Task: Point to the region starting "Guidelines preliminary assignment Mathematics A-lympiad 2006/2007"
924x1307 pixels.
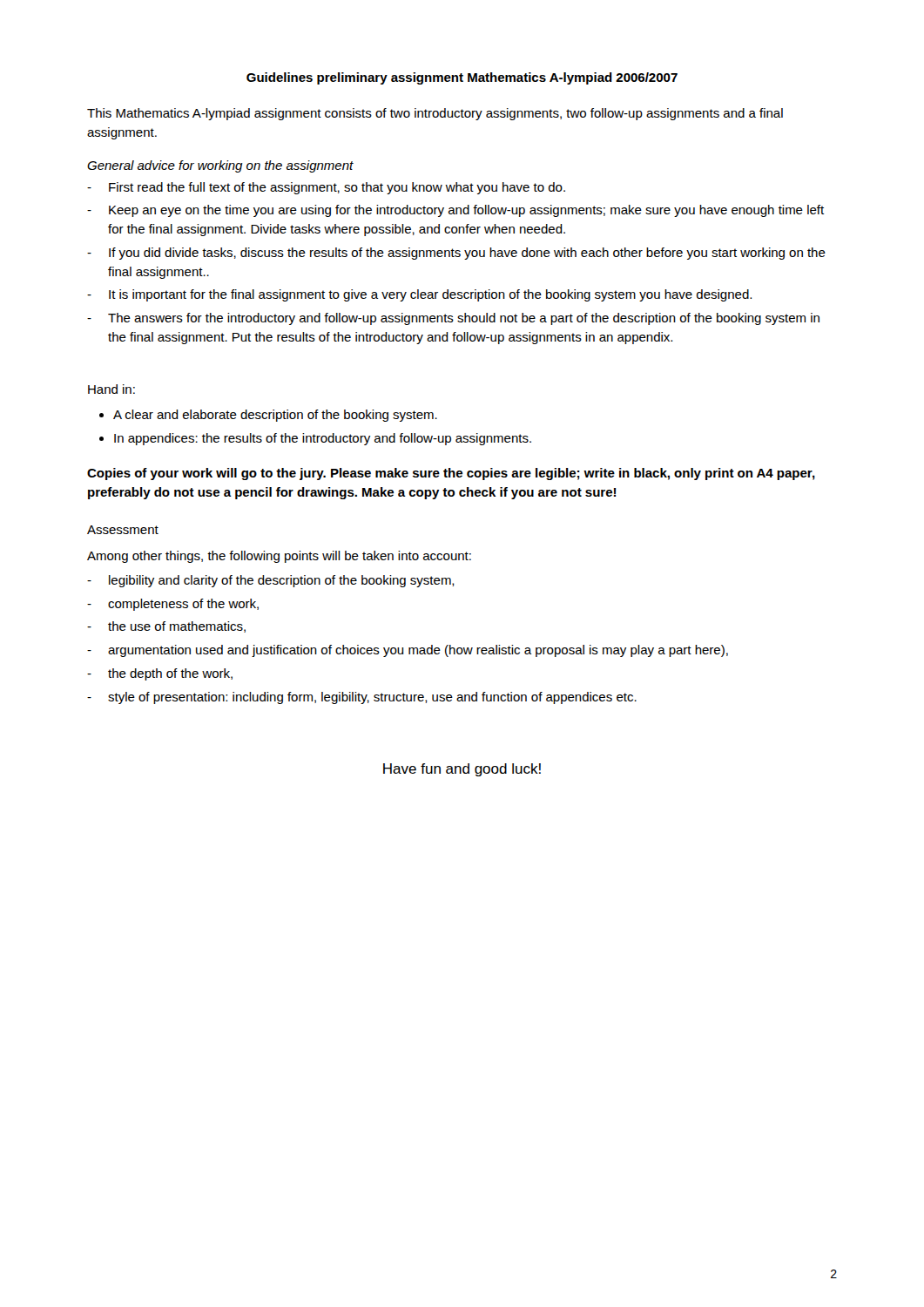Action: pyautogui.click(x=462, y=77)
